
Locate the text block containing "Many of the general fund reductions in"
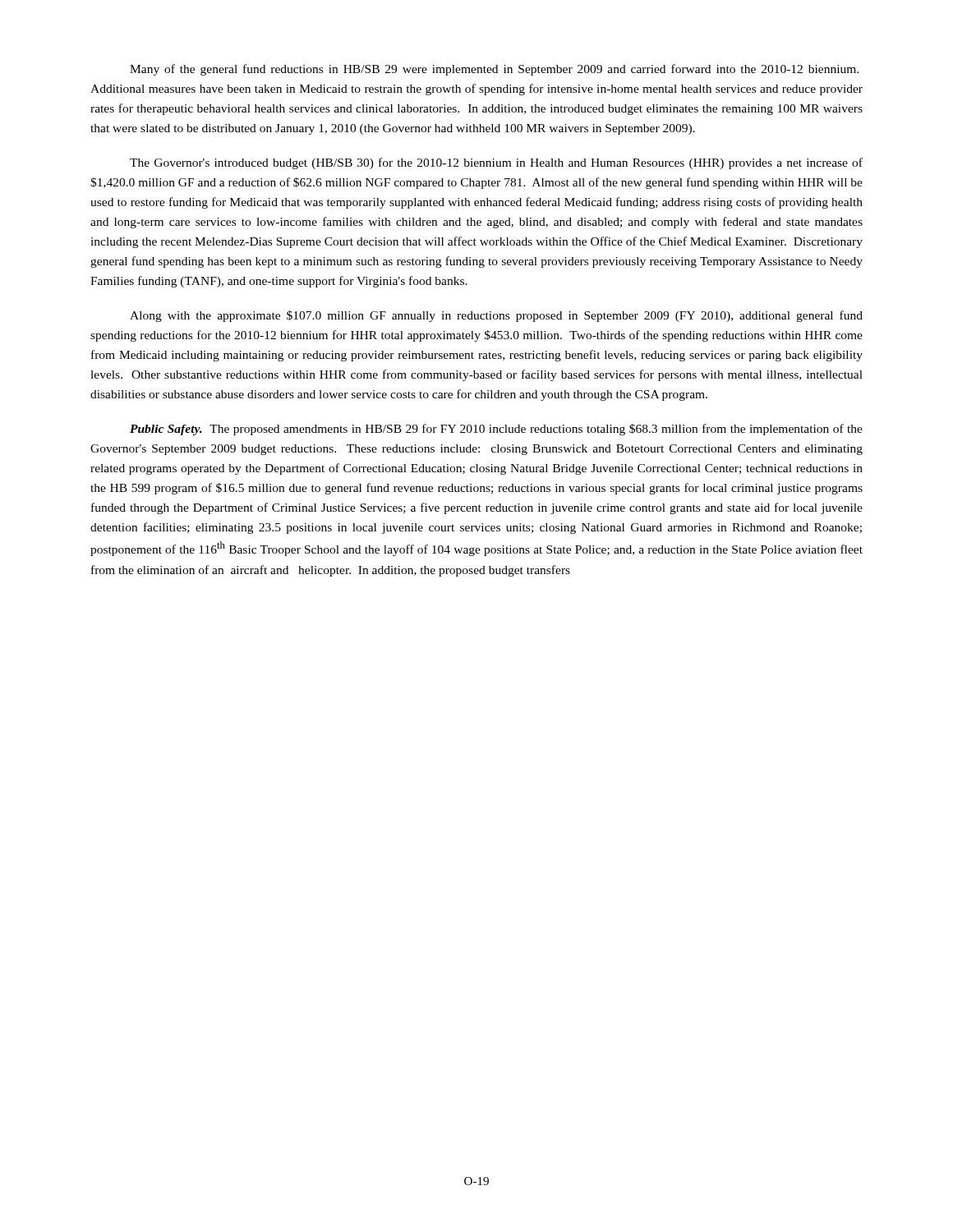click(x=476, y=99)
